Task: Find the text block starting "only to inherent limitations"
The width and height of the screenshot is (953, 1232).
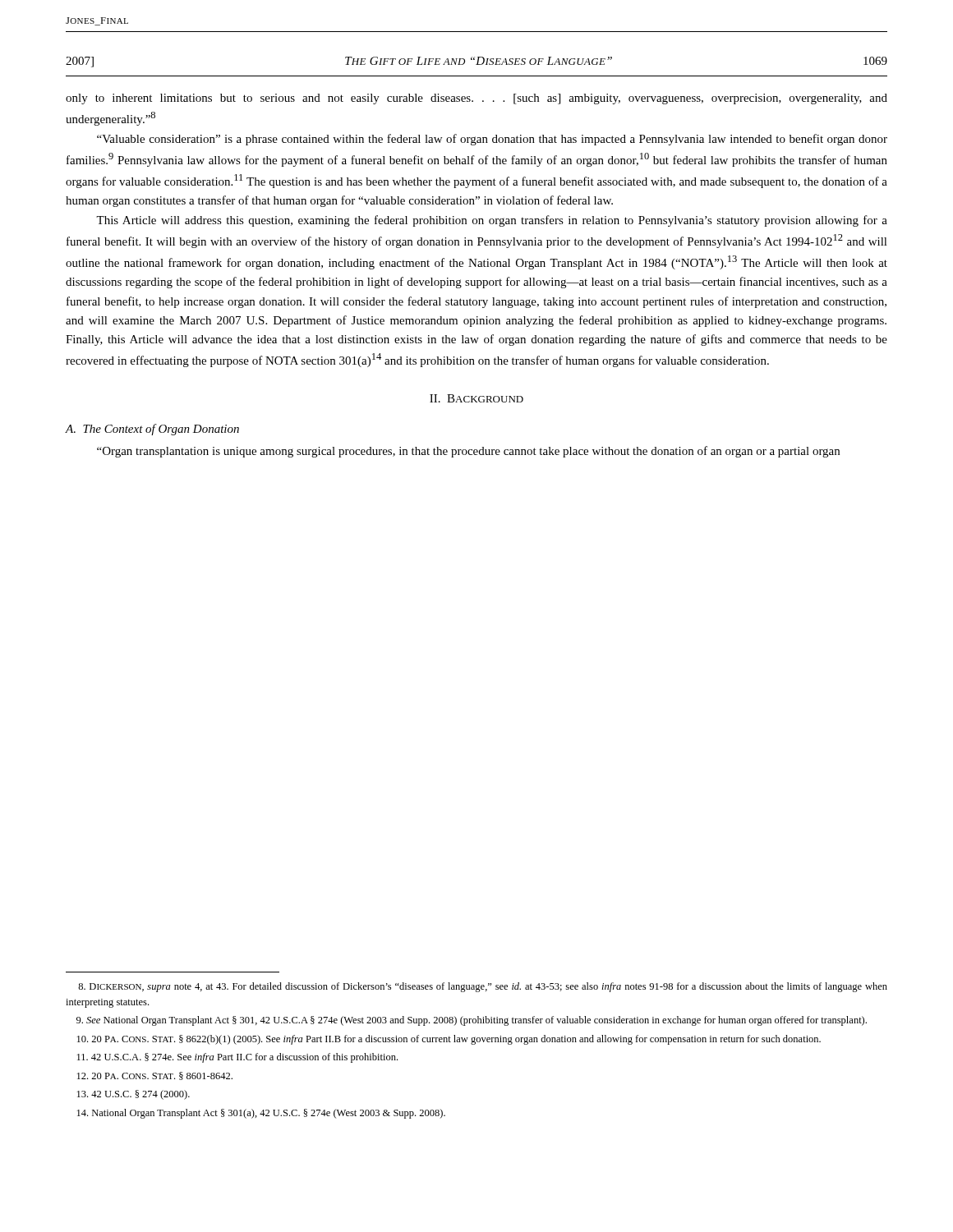Action: coord(476,230)
